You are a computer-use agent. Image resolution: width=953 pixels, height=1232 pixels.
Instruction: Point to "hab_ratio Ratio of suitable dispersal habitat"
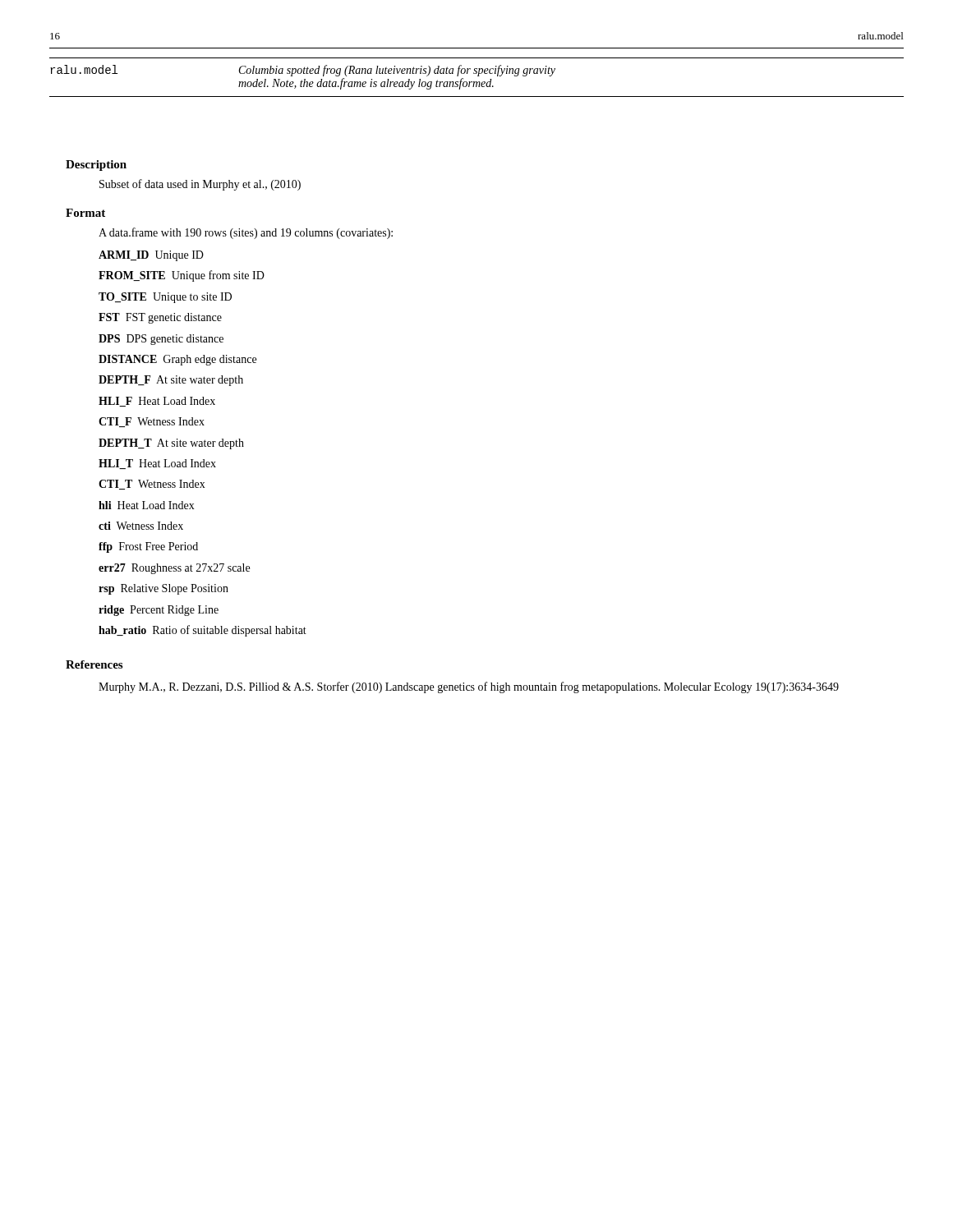[x=202, y=630]
